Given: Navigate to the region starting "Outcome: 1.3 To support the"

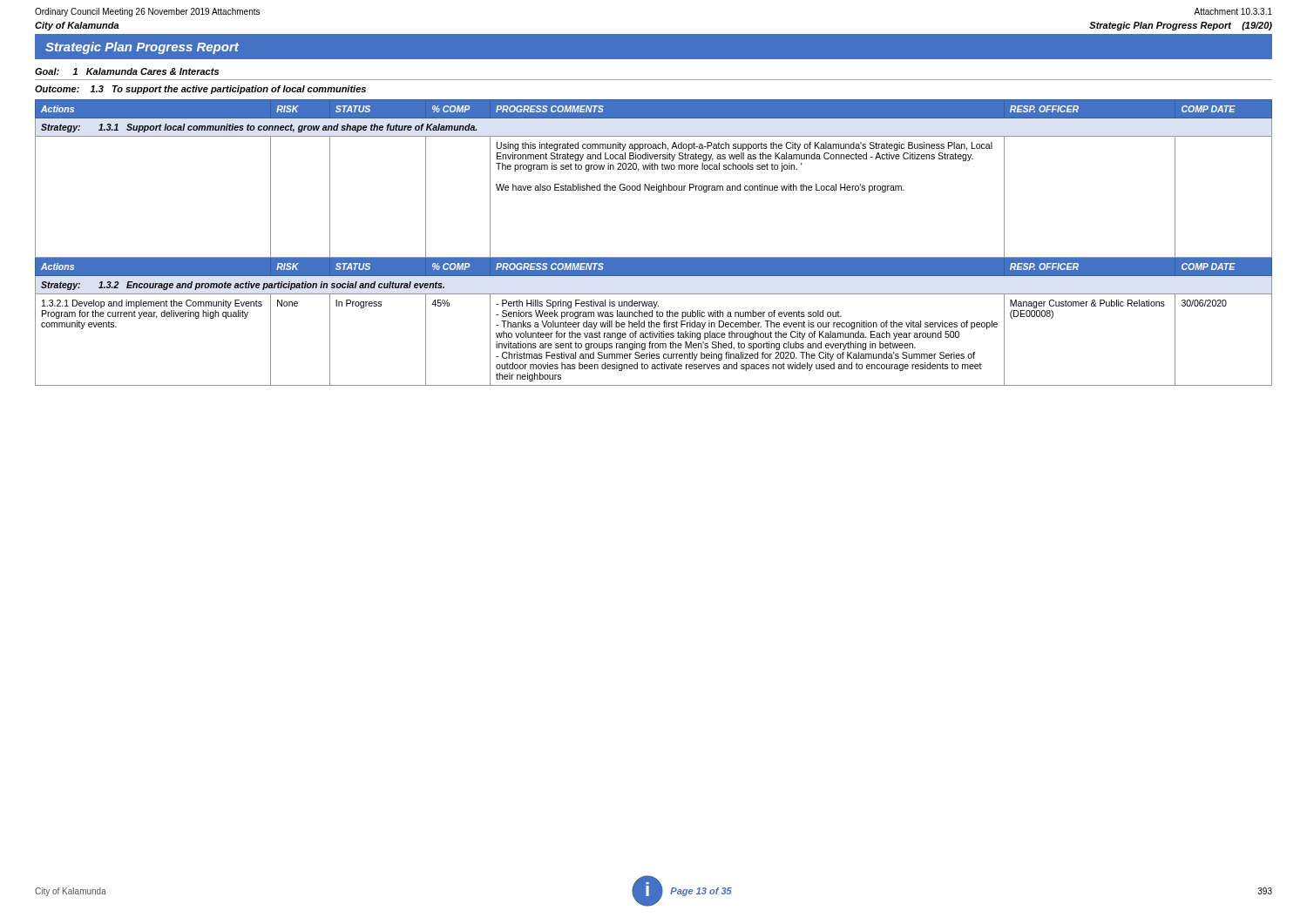Looking at the screenshot, I should pyautogui.click(x=201, y=89).
